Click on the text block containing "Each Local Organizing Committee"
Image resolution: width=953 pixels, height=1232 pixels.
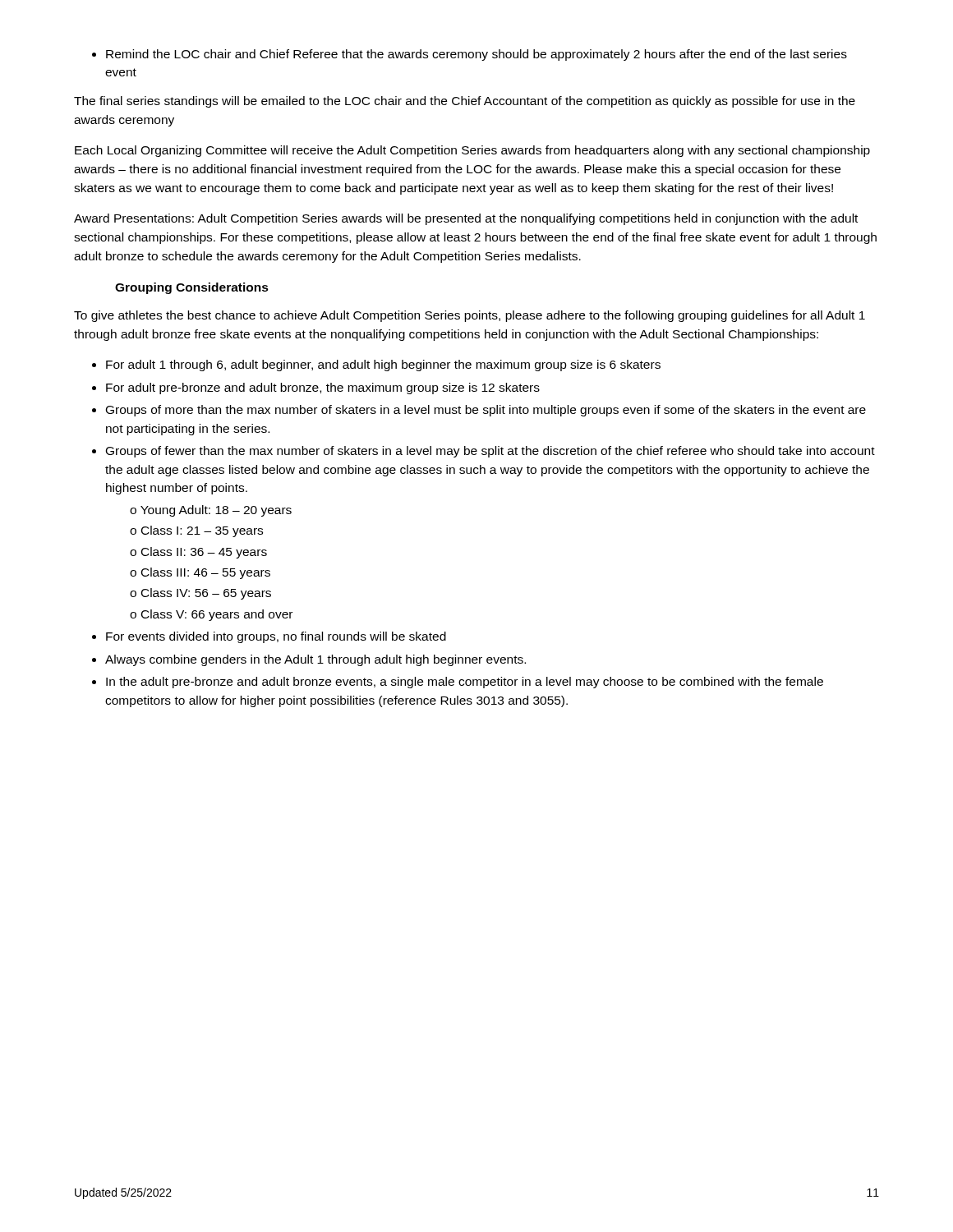click(476, 169)
